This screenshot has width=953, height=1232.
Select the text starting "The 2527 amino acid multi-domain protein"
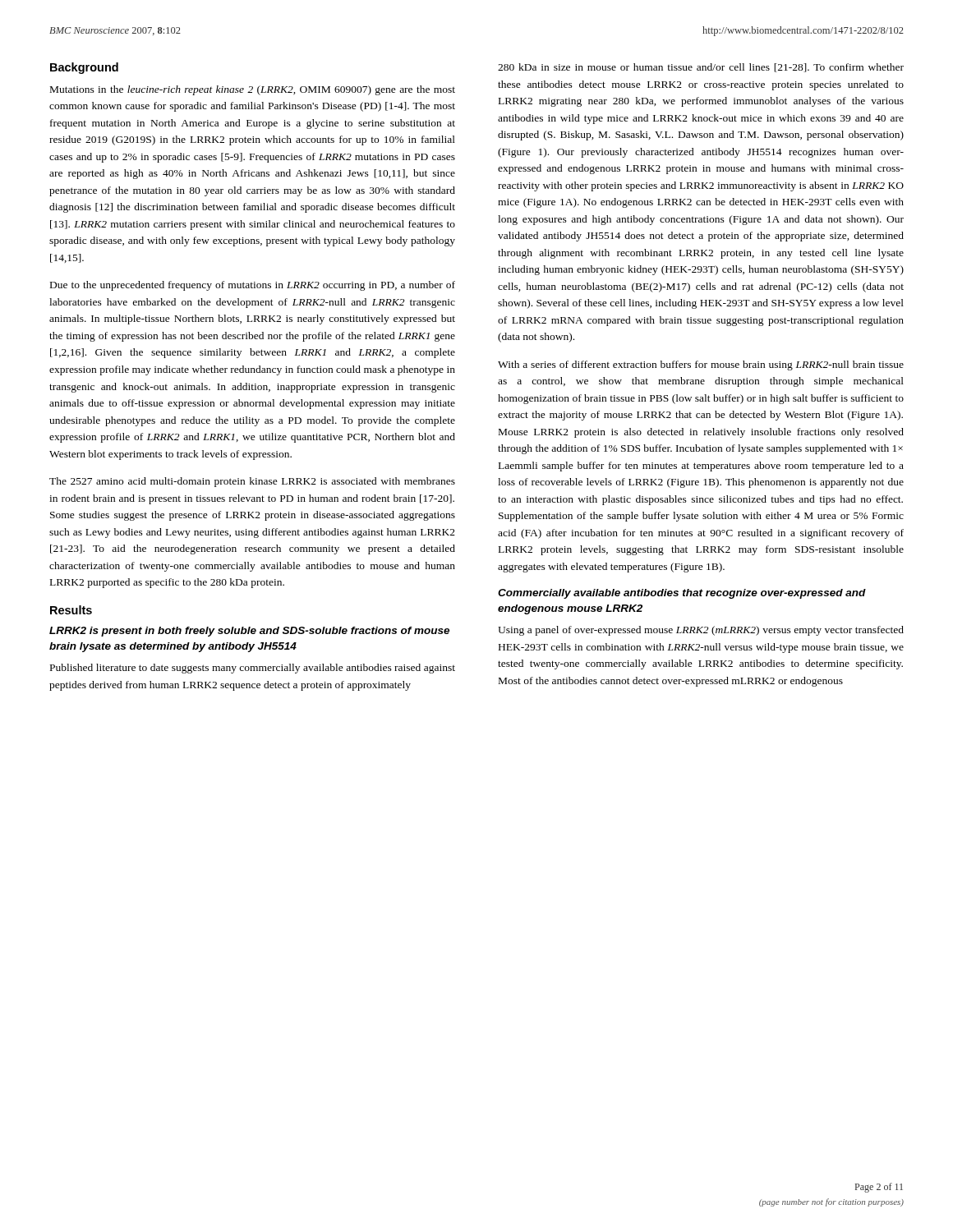coord(252,532)
